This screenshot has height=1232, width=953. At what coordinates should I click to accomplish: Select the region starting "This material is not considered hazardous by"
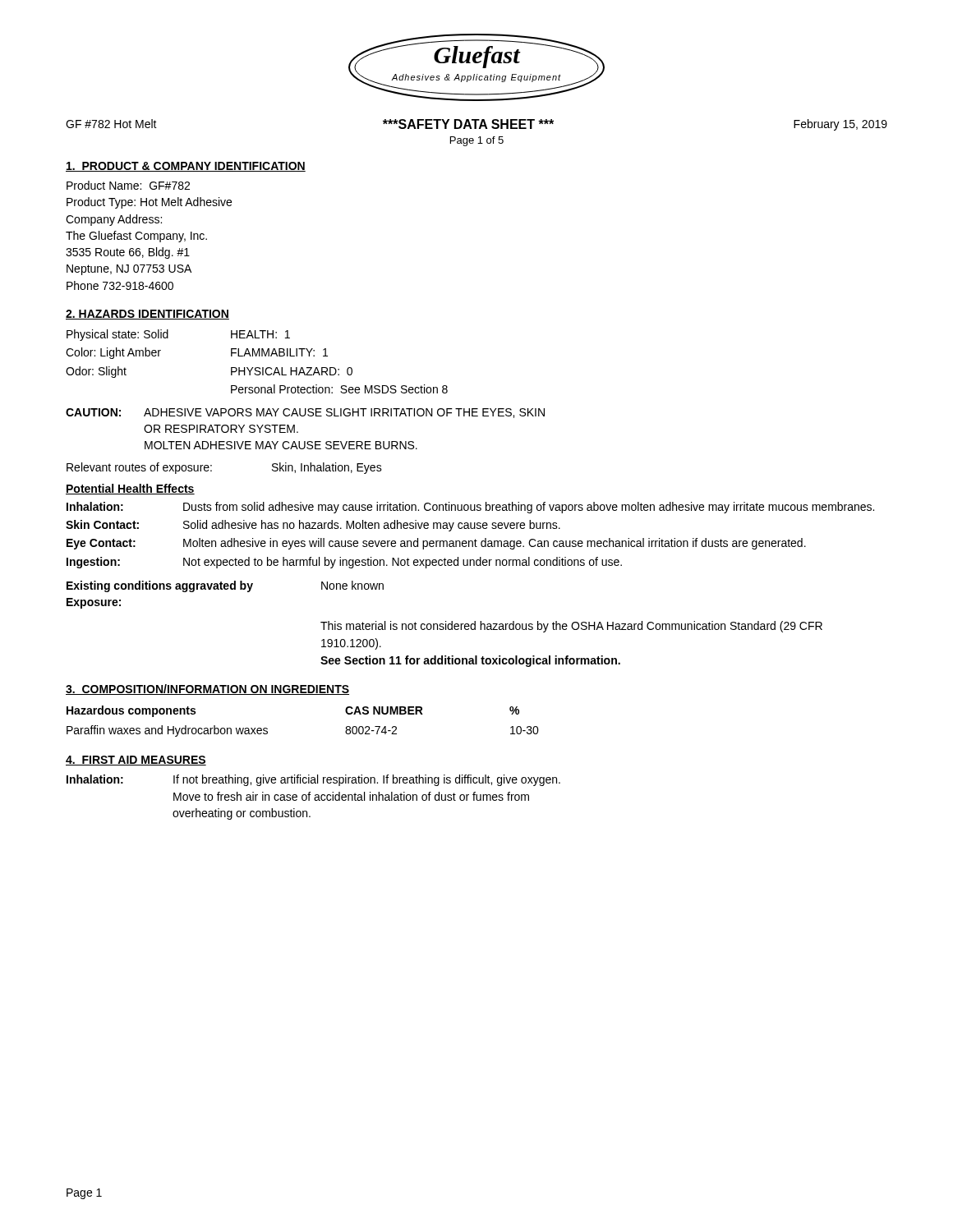pyautogui.click(x=571, y=627)
